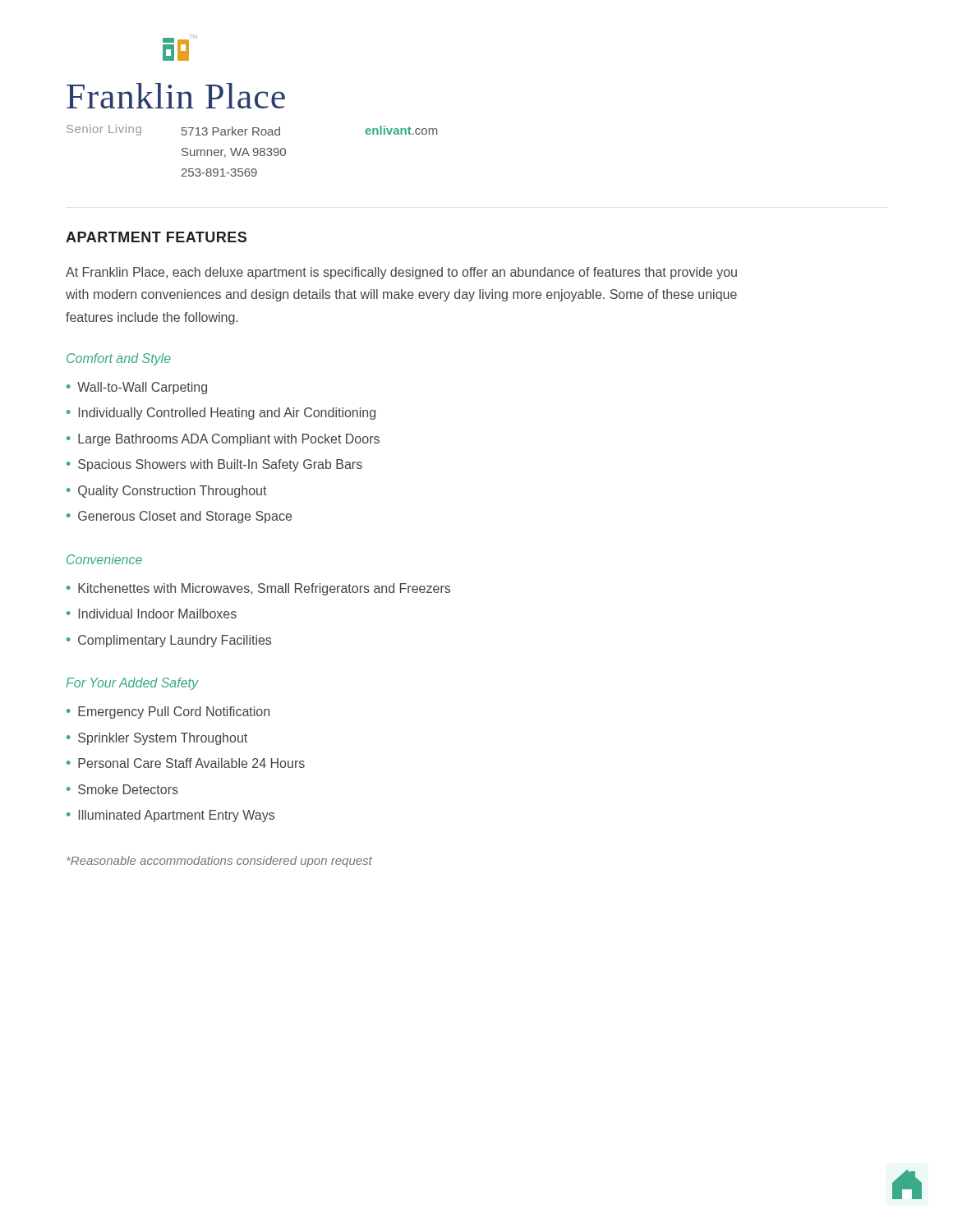Locate the section header that reads "Comfort and Style"
Viewport: 953px width, 1232px height.
tap(119, 359)
